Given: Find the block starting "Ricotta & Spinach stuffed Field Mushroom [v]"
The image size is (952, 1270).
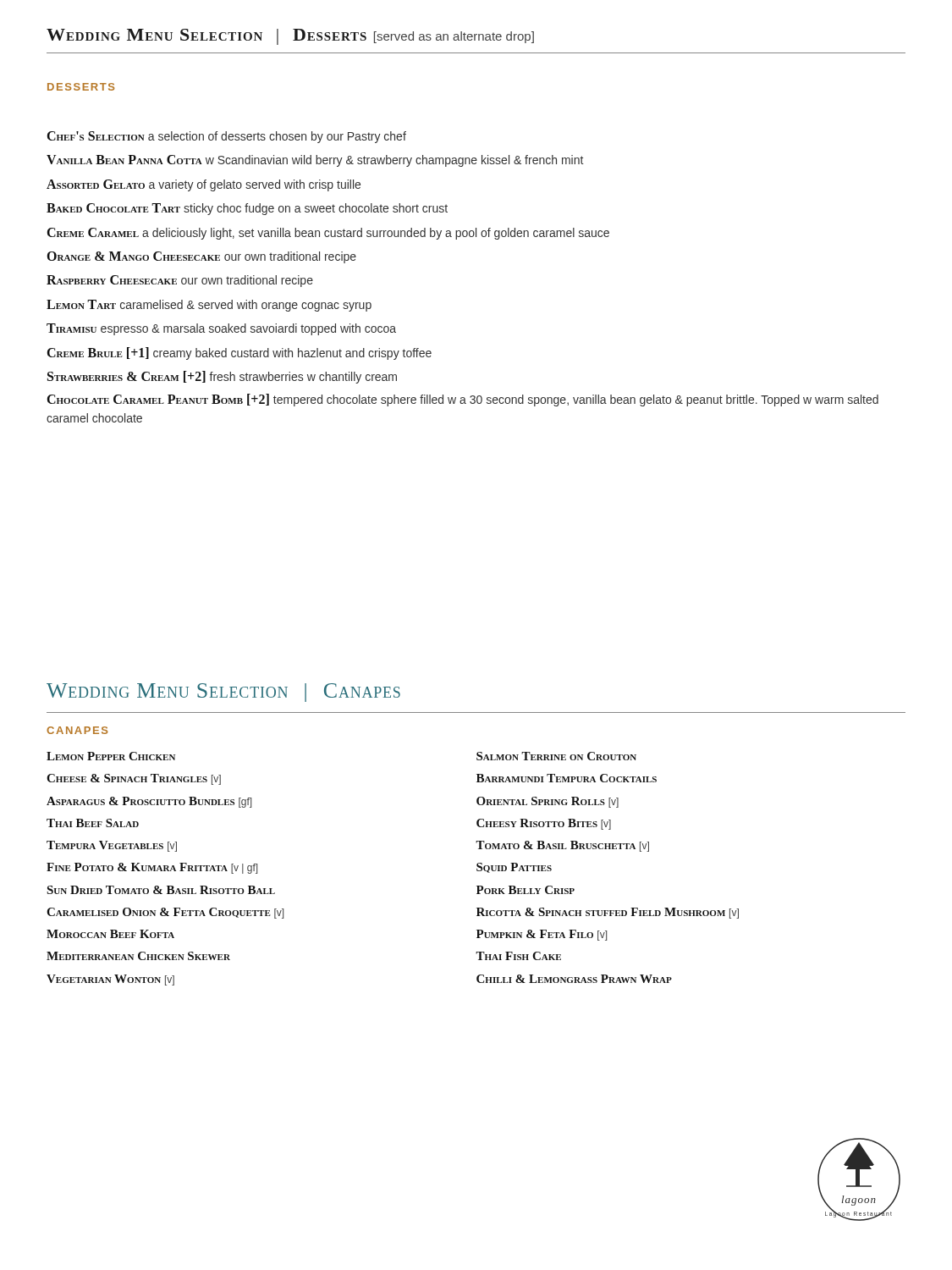Looking at the screenshot, I should 608,912.
